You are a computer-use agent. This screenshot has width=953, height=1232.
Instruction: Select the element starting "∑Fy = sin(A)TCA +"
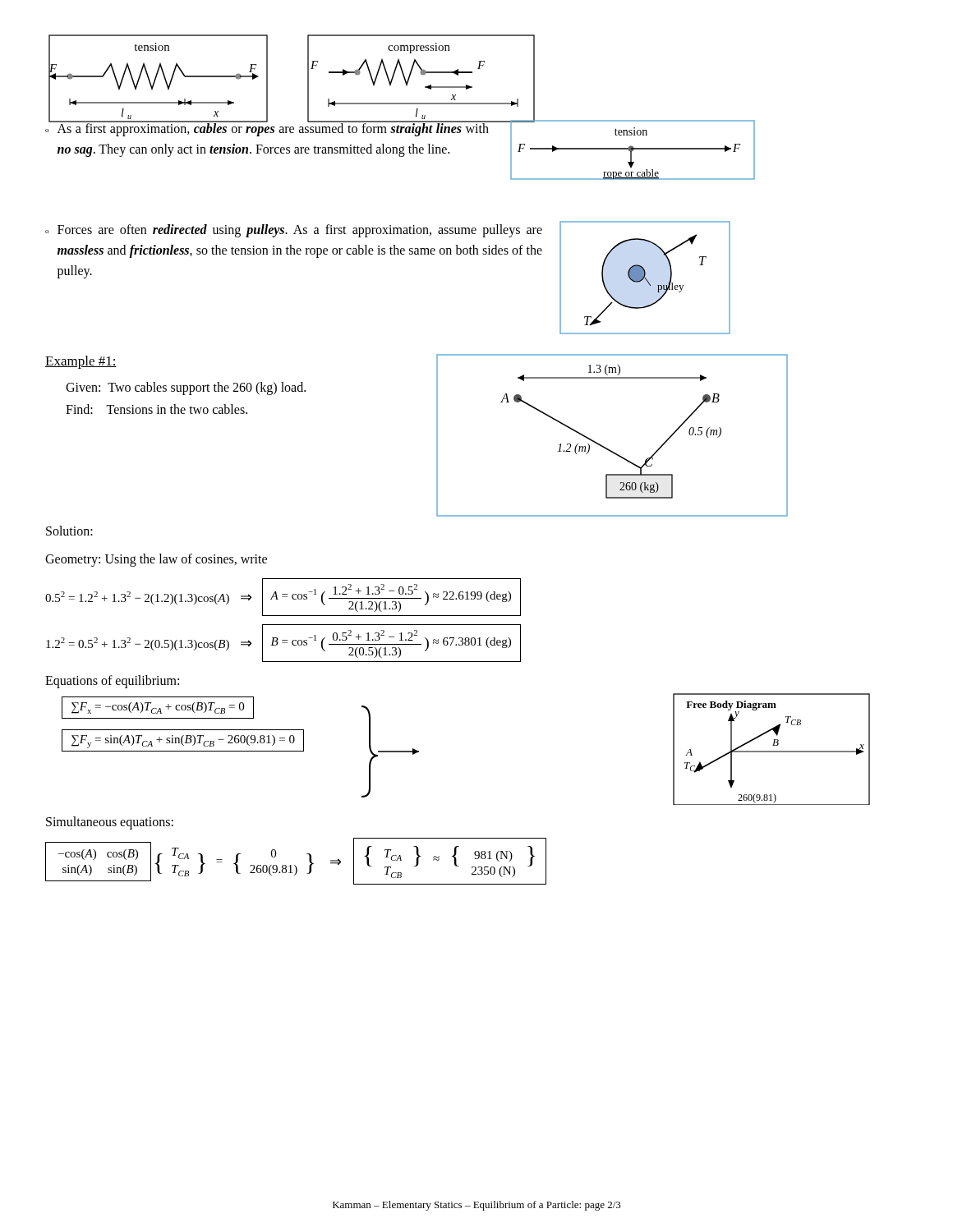pos(183,740)
